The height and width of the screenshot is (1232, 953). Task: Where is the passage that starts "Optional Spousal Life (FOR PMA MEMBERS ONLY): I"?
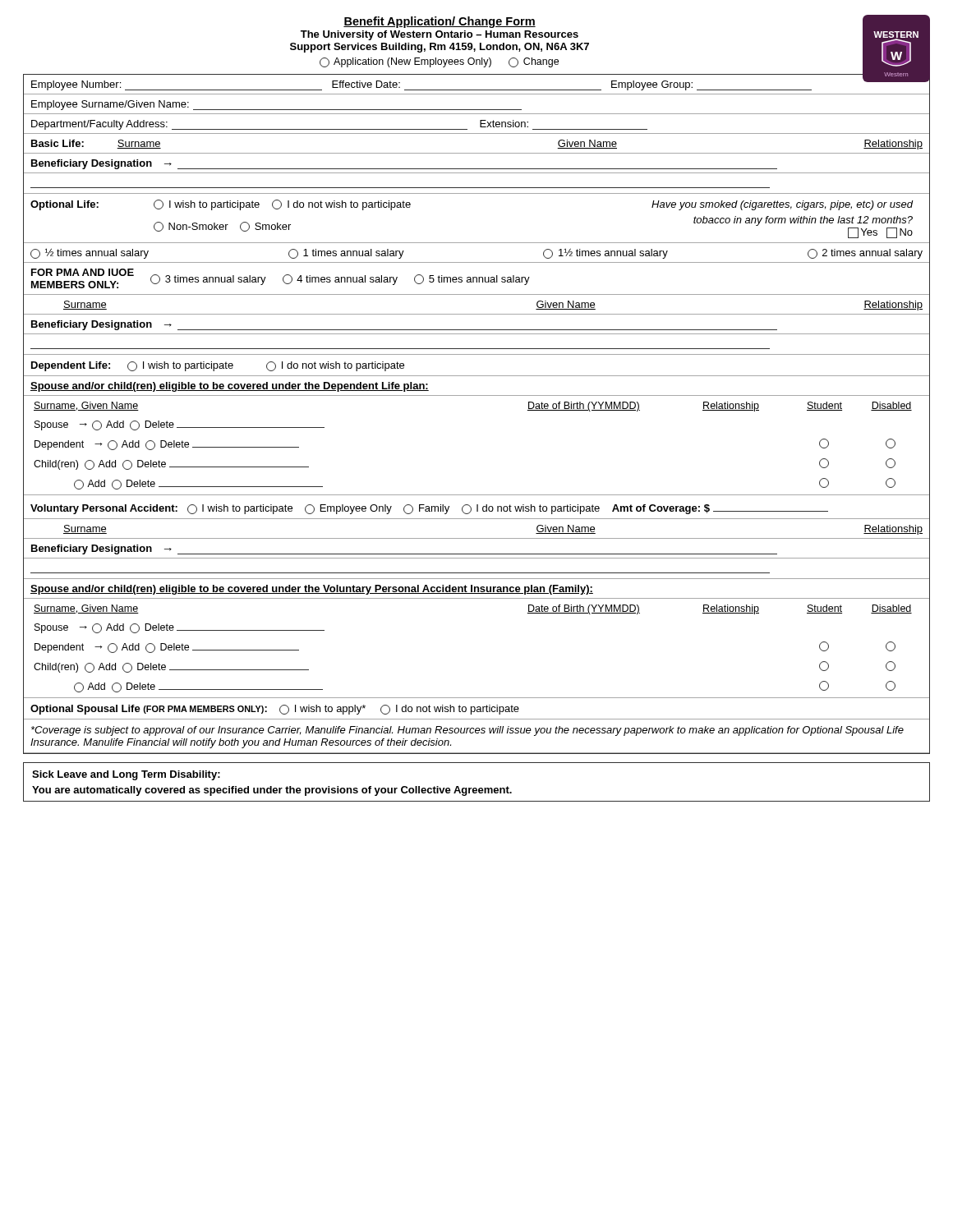coord(275,708)
